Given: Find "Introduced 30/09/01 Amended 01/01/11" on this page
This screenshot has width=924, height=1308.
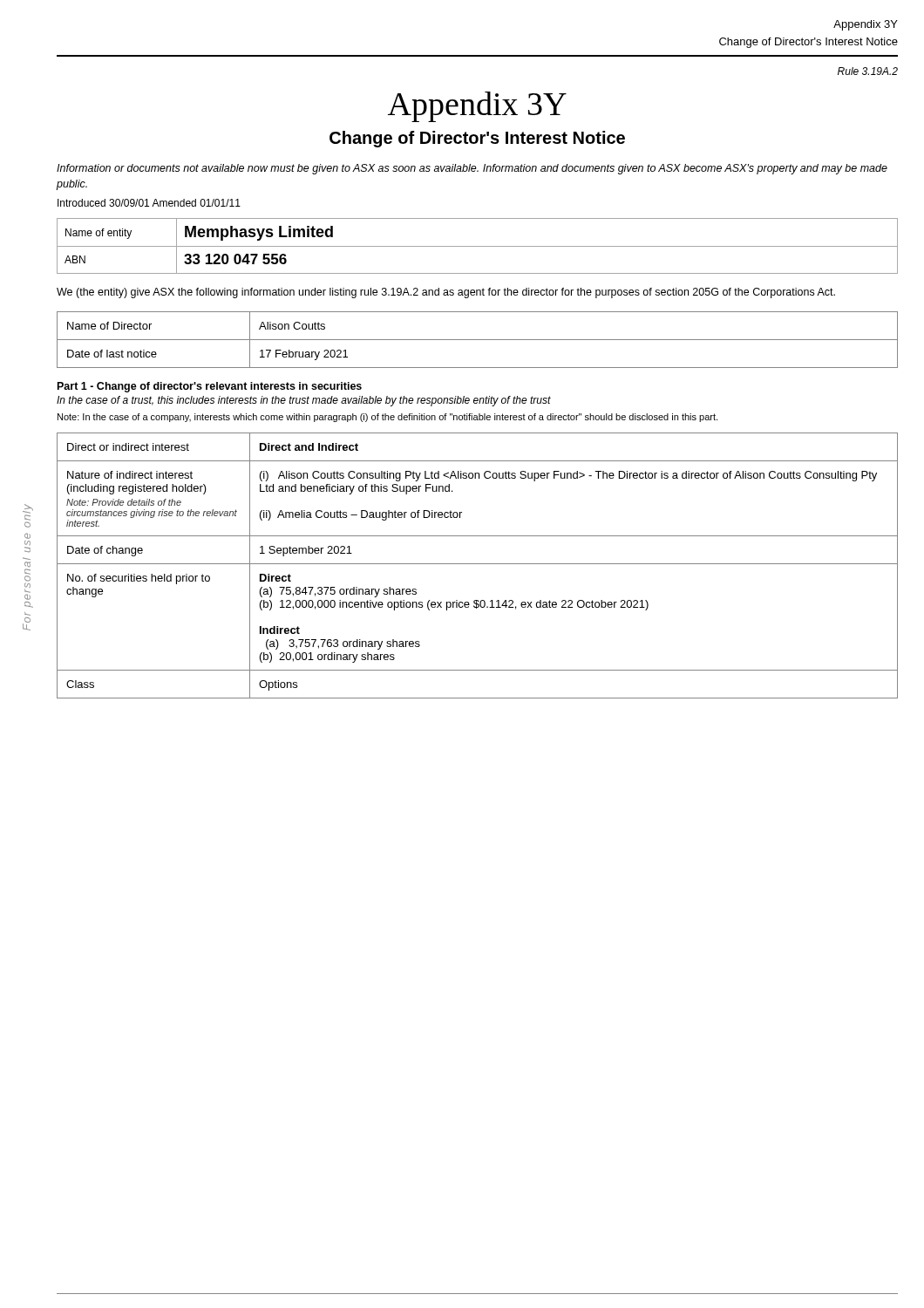Looking at the screenshot, I should tap(149, 203).
